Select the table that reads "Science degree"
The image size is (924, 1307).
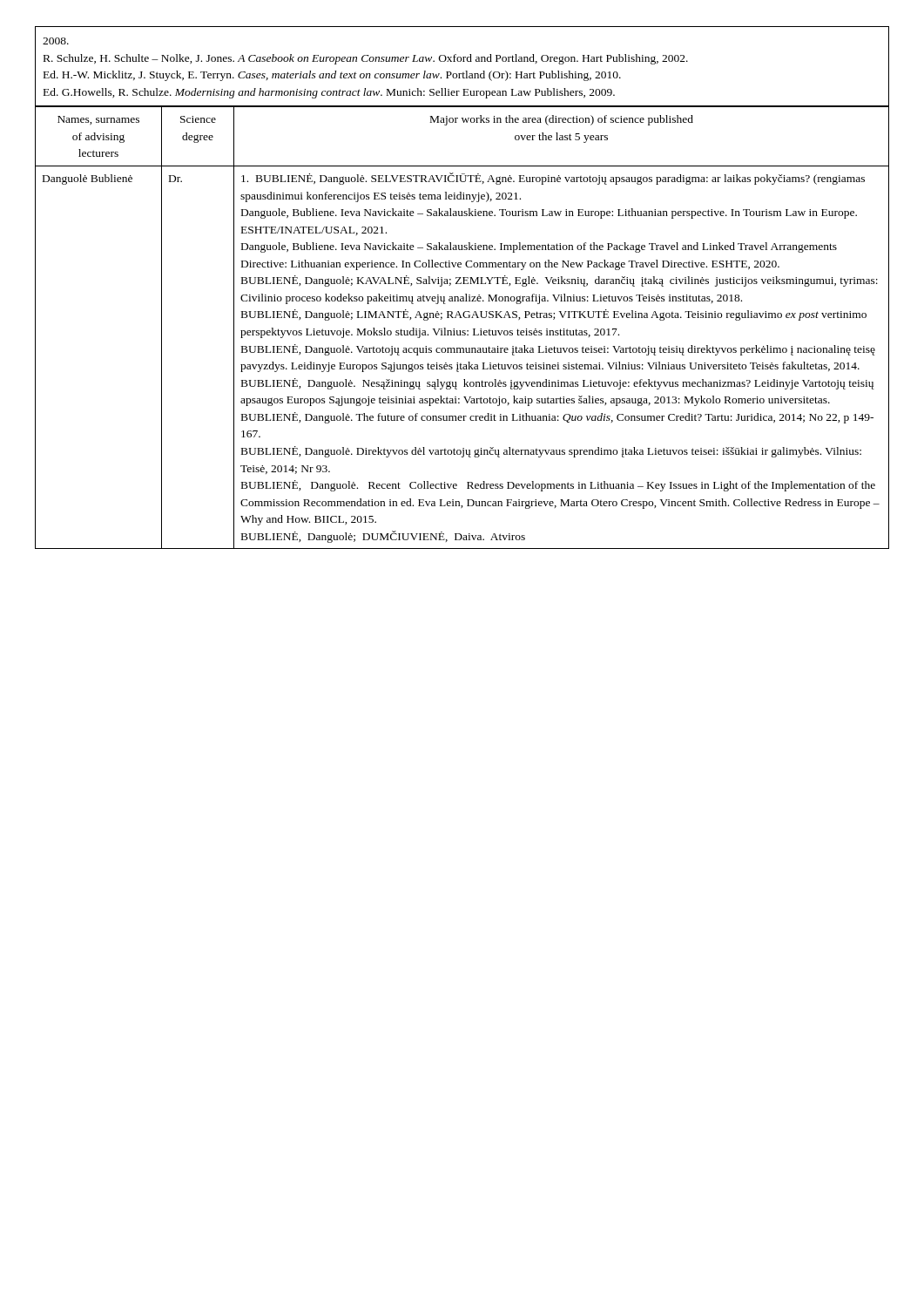pos(462,328)
